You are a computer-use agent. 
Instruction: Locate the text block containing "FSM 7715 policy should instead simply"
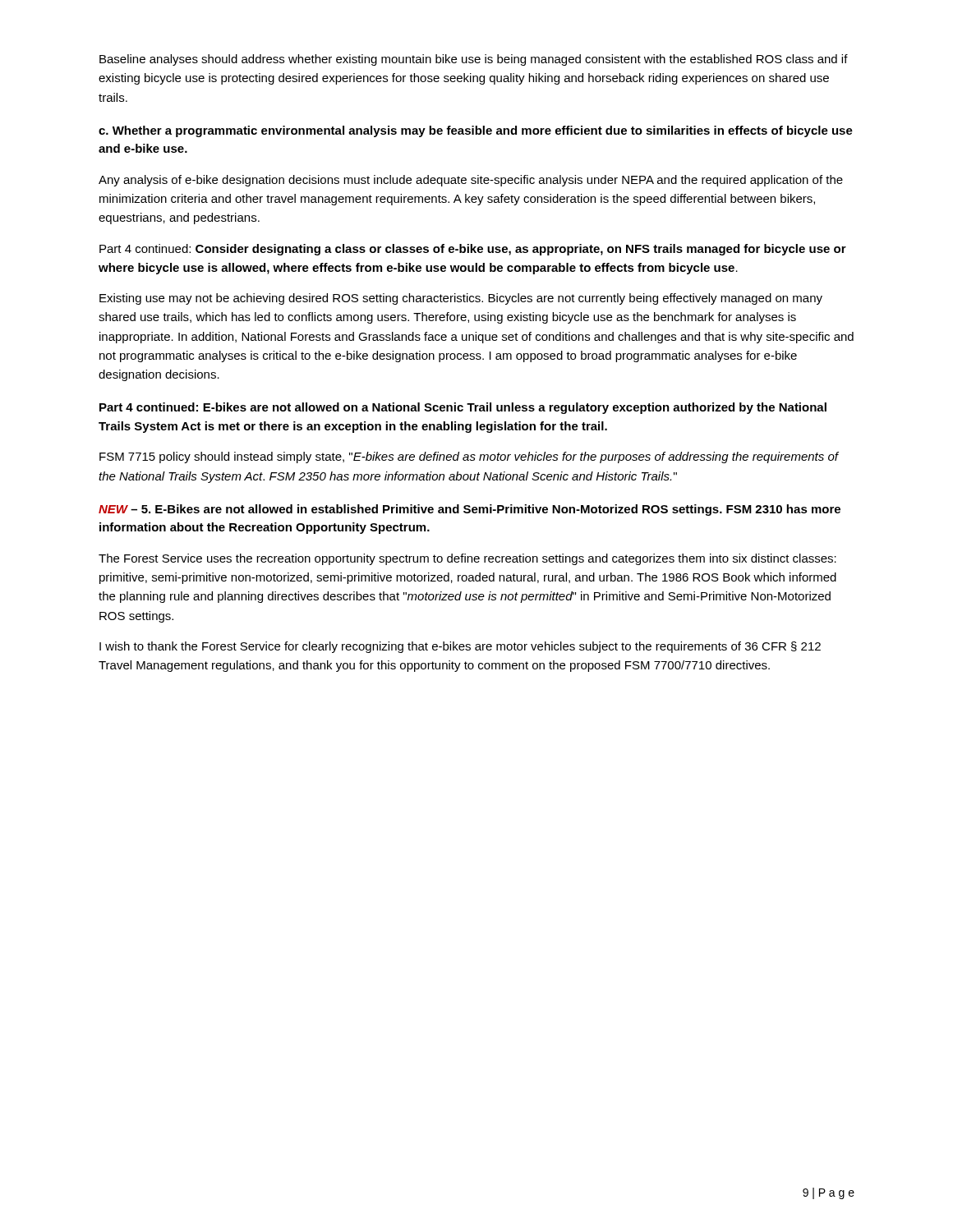(476, 466)
